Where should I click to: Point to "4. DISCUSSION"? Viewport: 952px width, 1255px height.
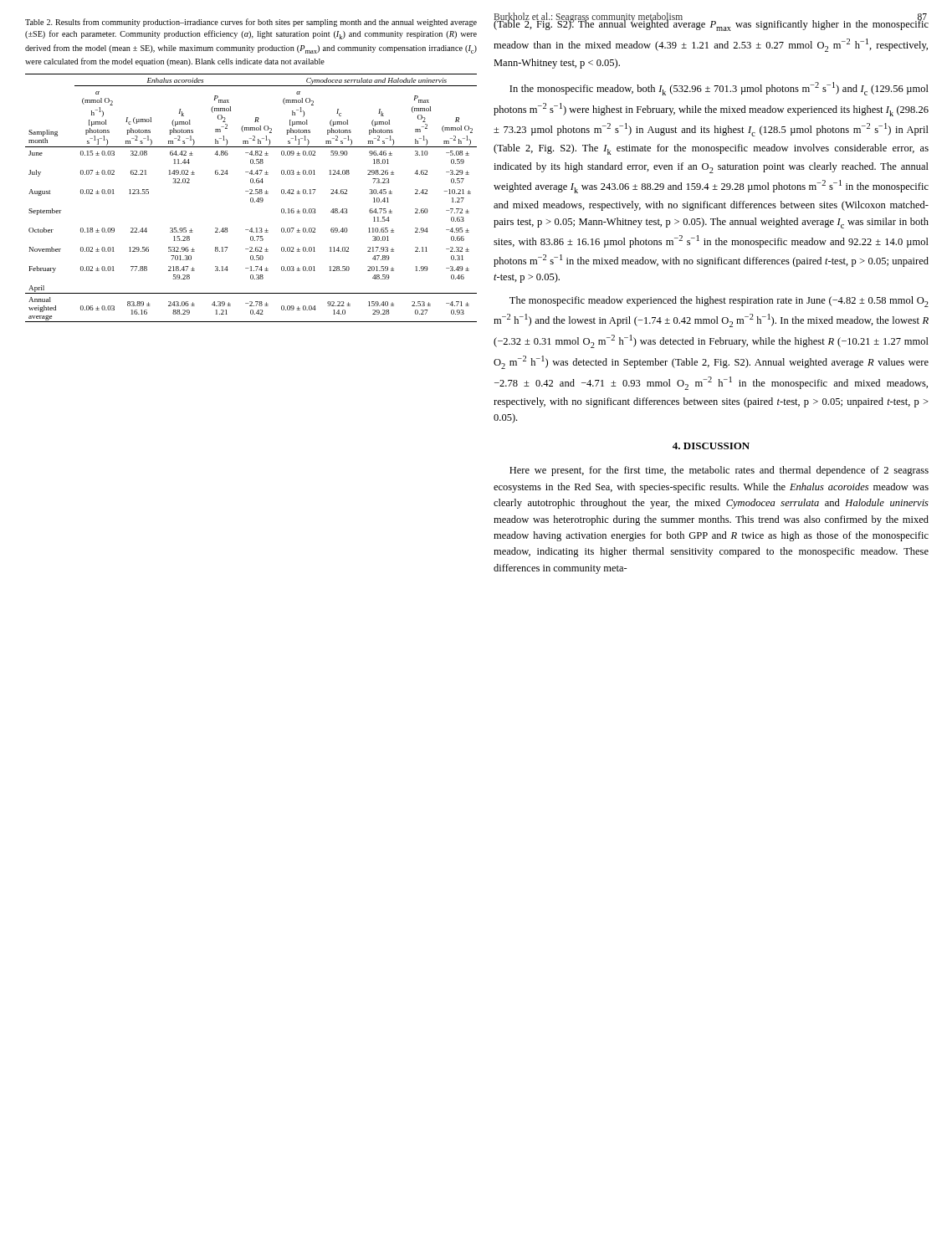tap(711, 446)
